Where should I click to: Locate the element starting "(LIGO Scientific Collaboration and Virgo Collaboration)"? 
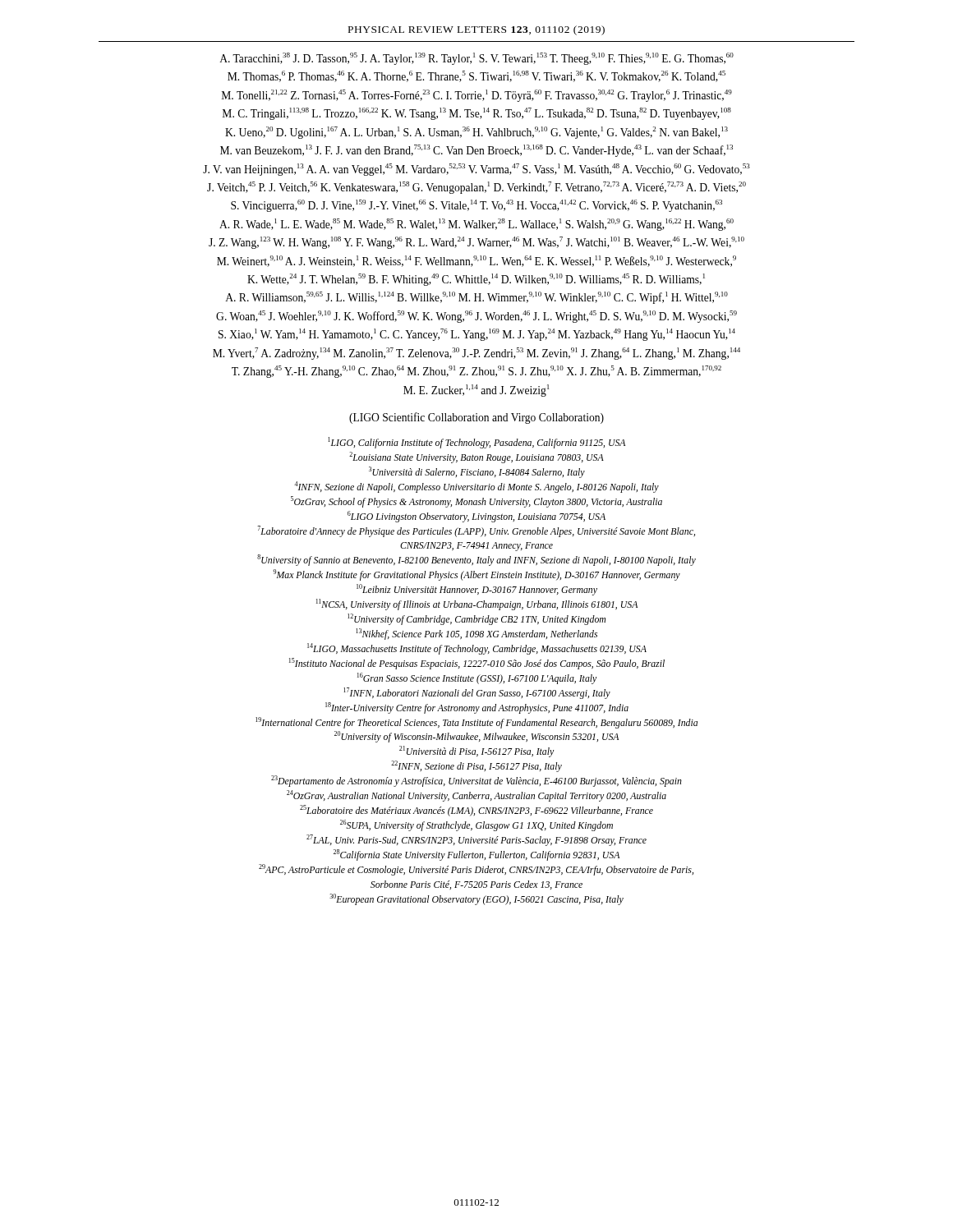[476, 418]
